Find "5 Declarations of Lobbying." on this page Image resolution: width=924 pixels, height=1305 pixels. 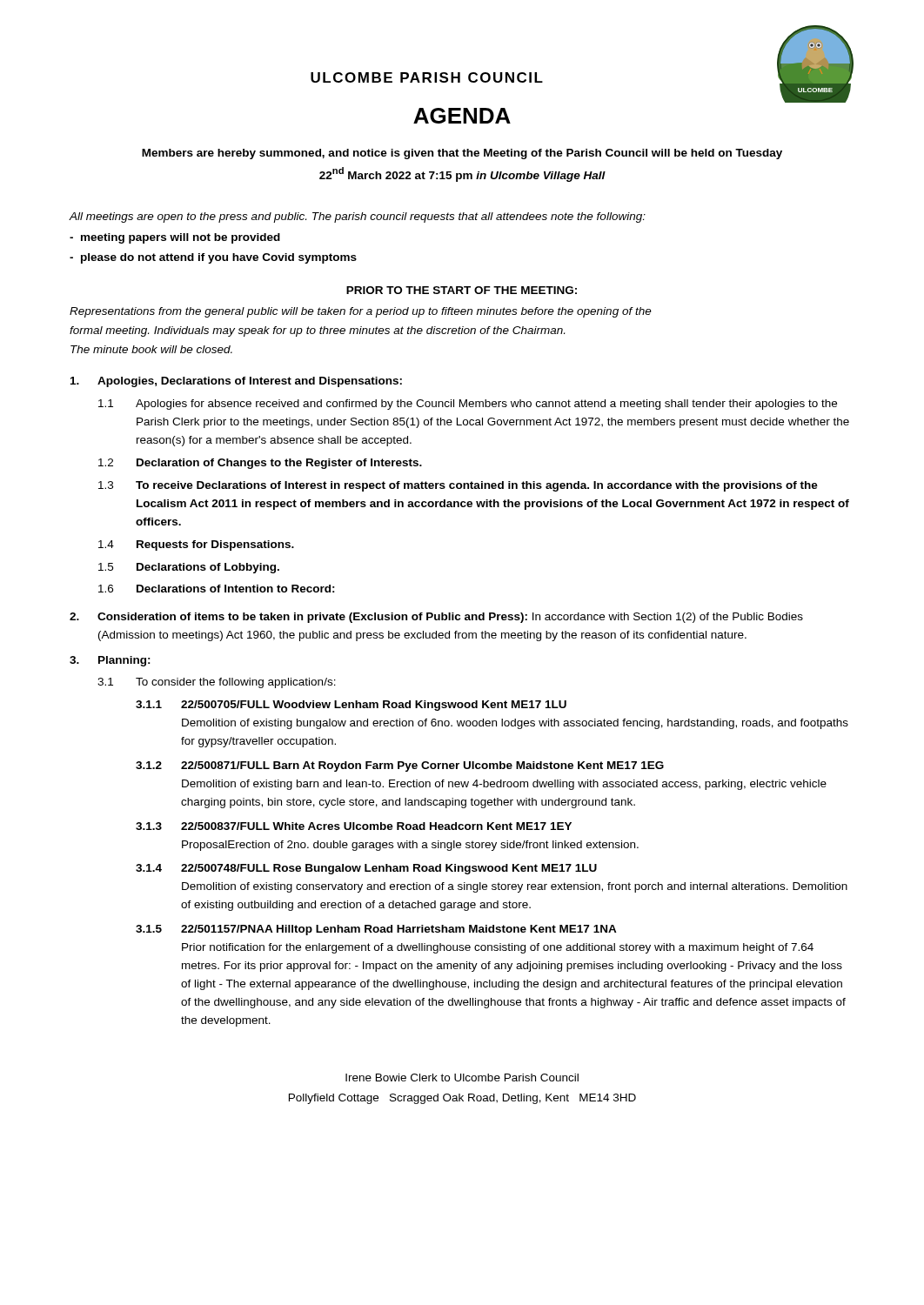point(189,568)
